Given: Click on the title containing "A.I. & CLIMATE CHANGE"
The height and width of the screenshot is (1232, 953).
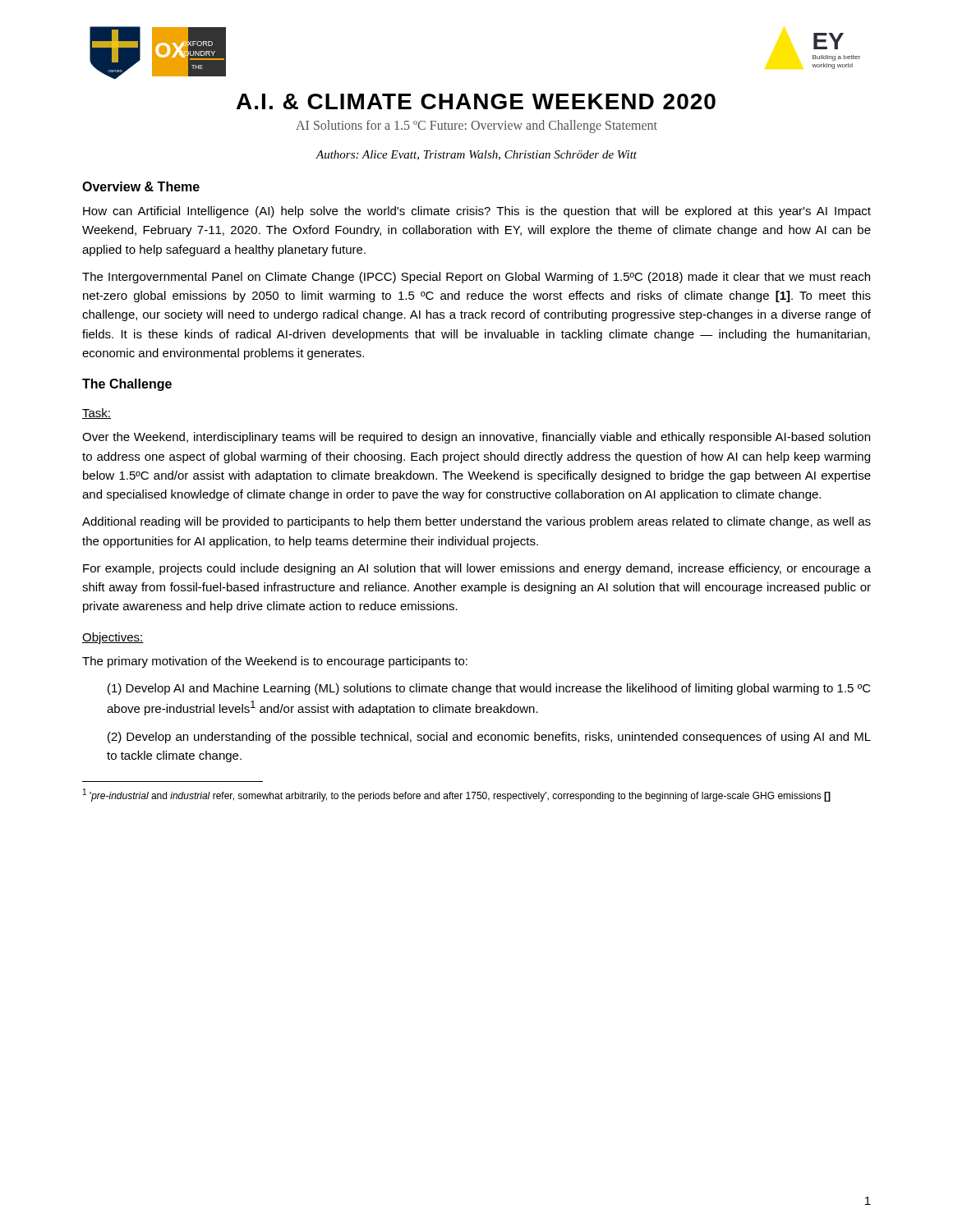Looking at the screenshot, I should point(476,101).
